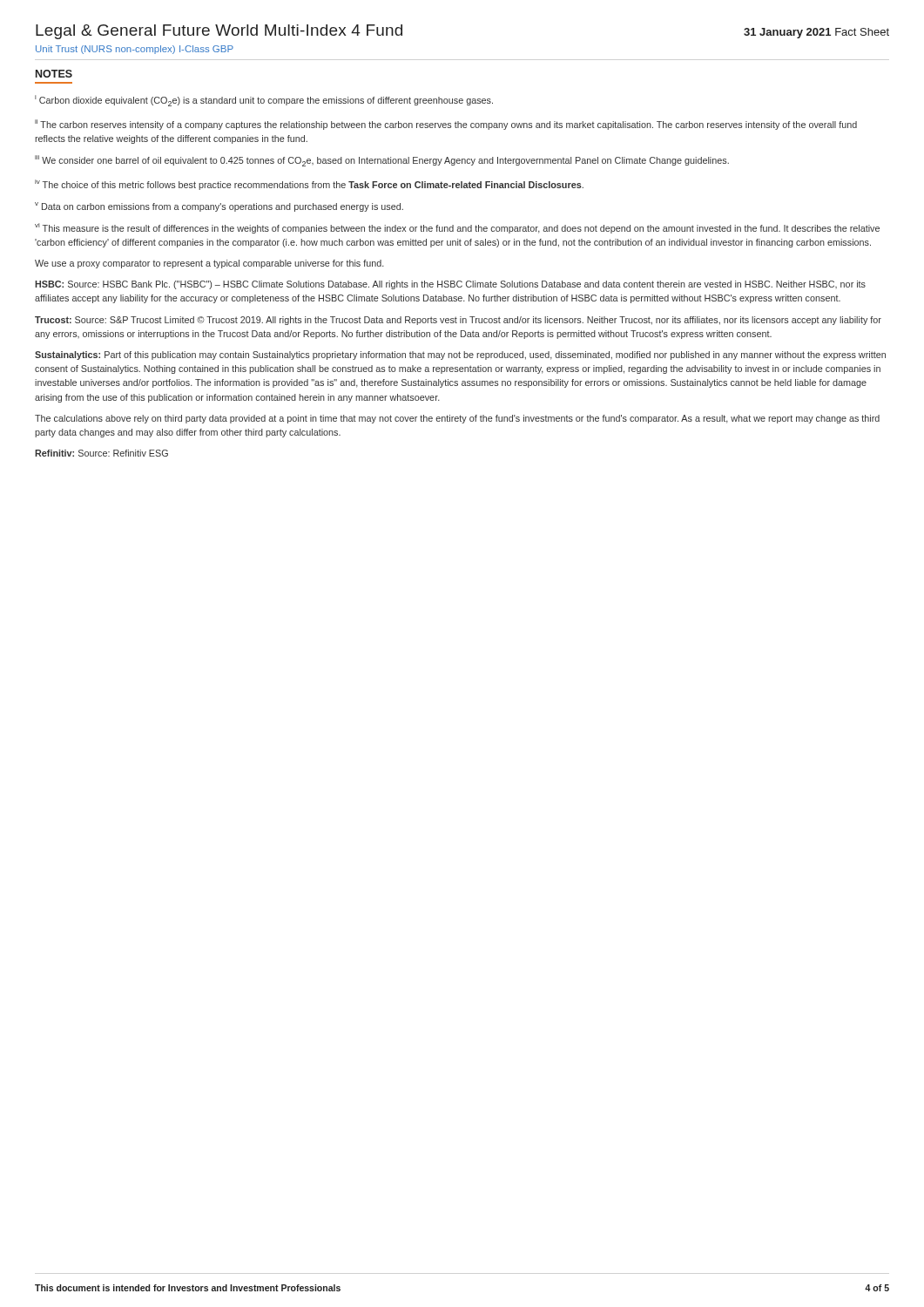Screen dimensions: 1307x924
Task: Click on the region starting "Unit Trust (NURS non-complex)"
Action: [134, 49]
